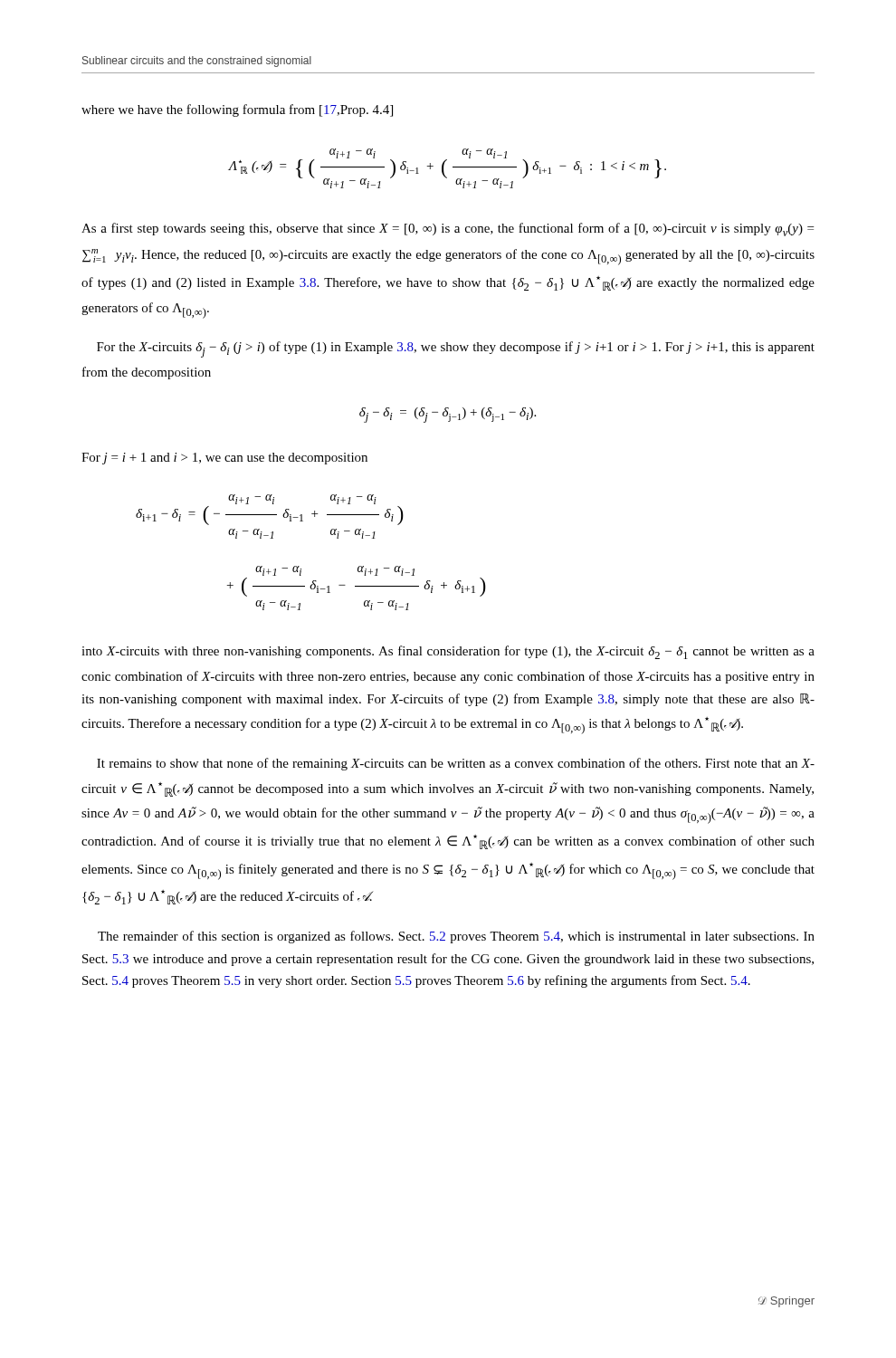This screenshot has height=1358, width=896.
Task: Select the text block that says "The remainder of this"
Action: pyautogui.click(x=448, y=958)
